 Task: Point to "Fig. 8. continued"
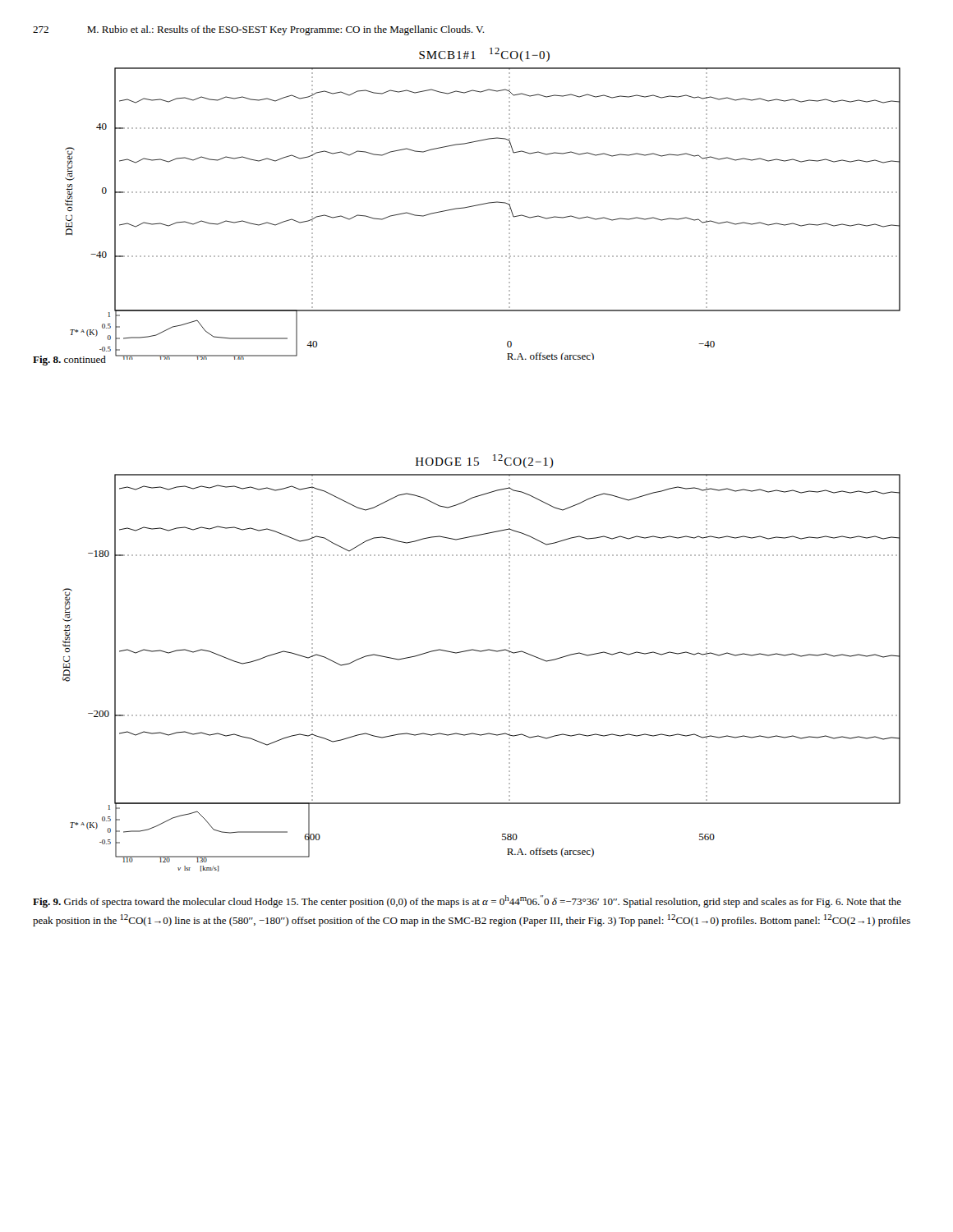point(69,359)
